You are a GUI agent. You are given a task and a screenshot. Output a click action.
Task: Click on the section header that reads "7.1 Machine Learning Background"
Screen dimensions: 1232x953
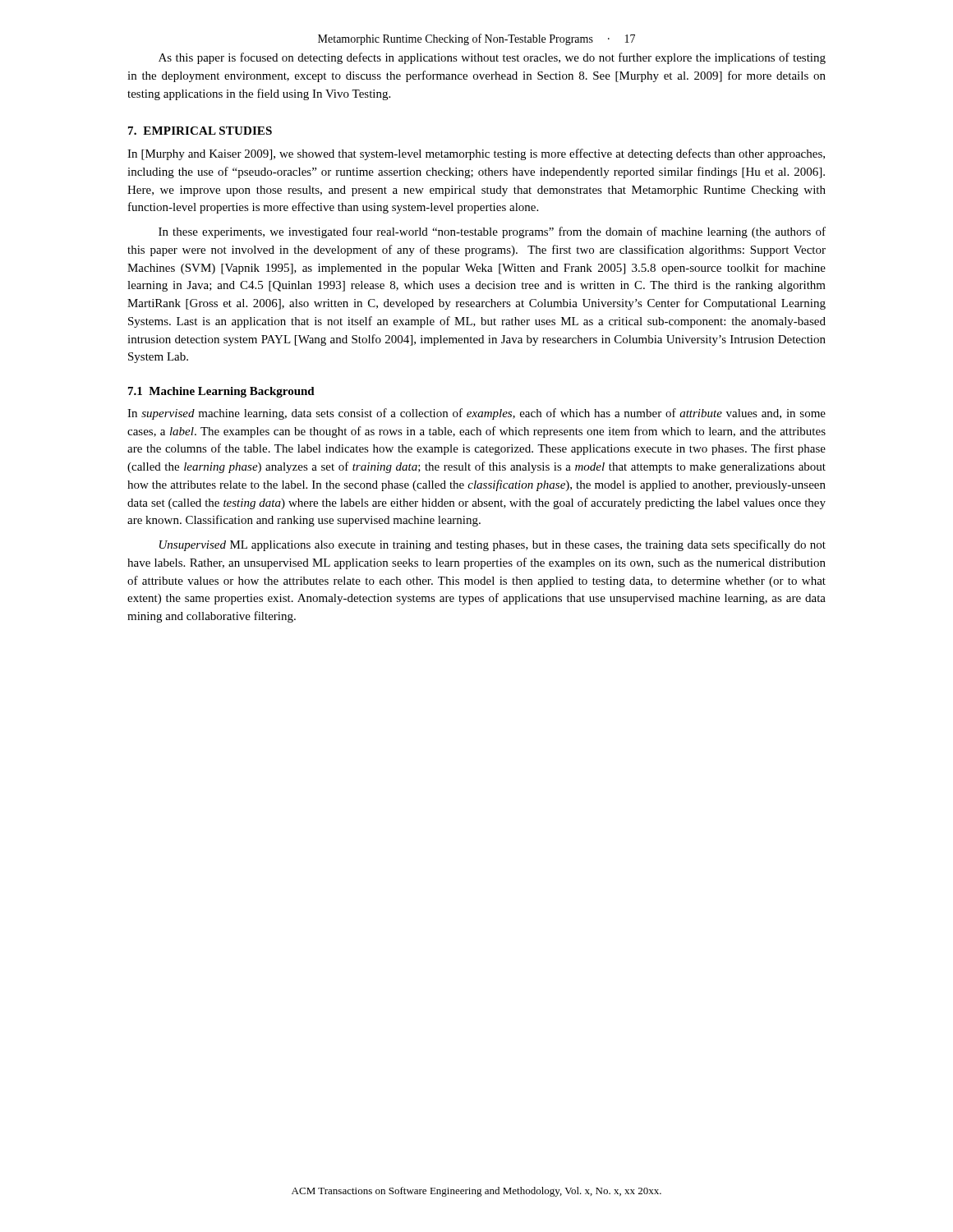pos(221,391)
